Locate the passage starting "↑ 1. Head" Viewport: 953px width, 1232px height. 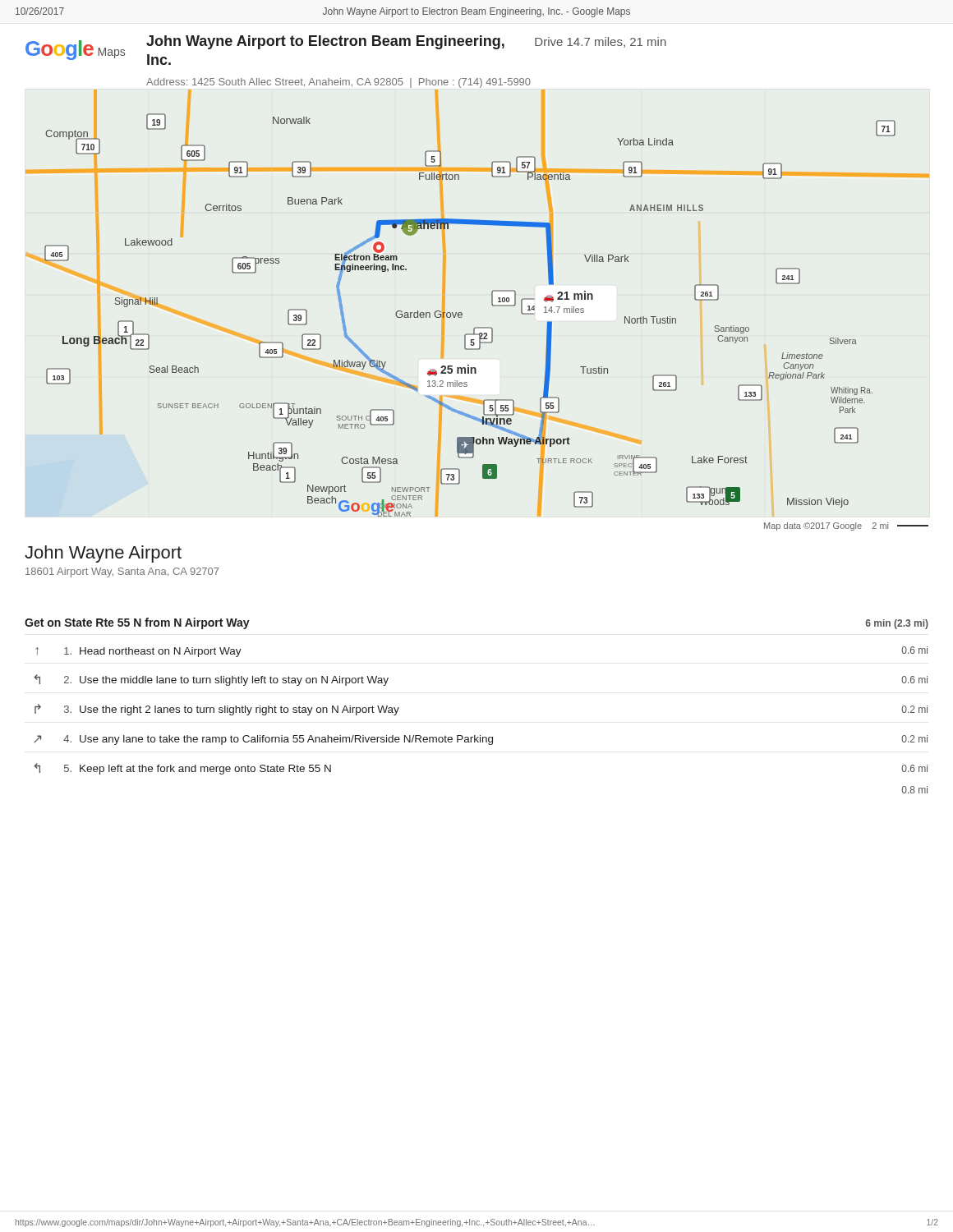point(147,652)
